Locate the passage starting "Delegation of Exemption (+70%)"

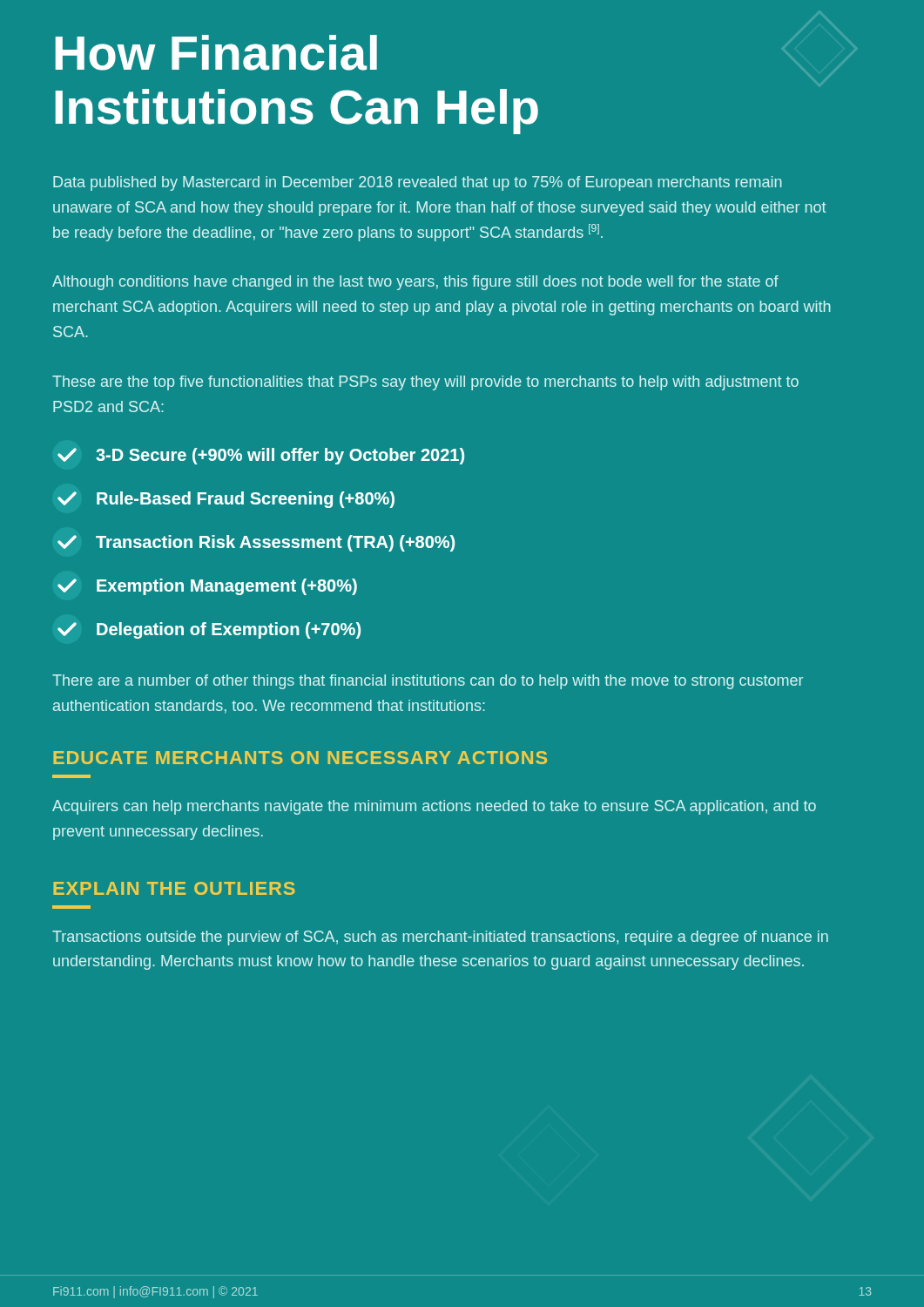[207, 629]
